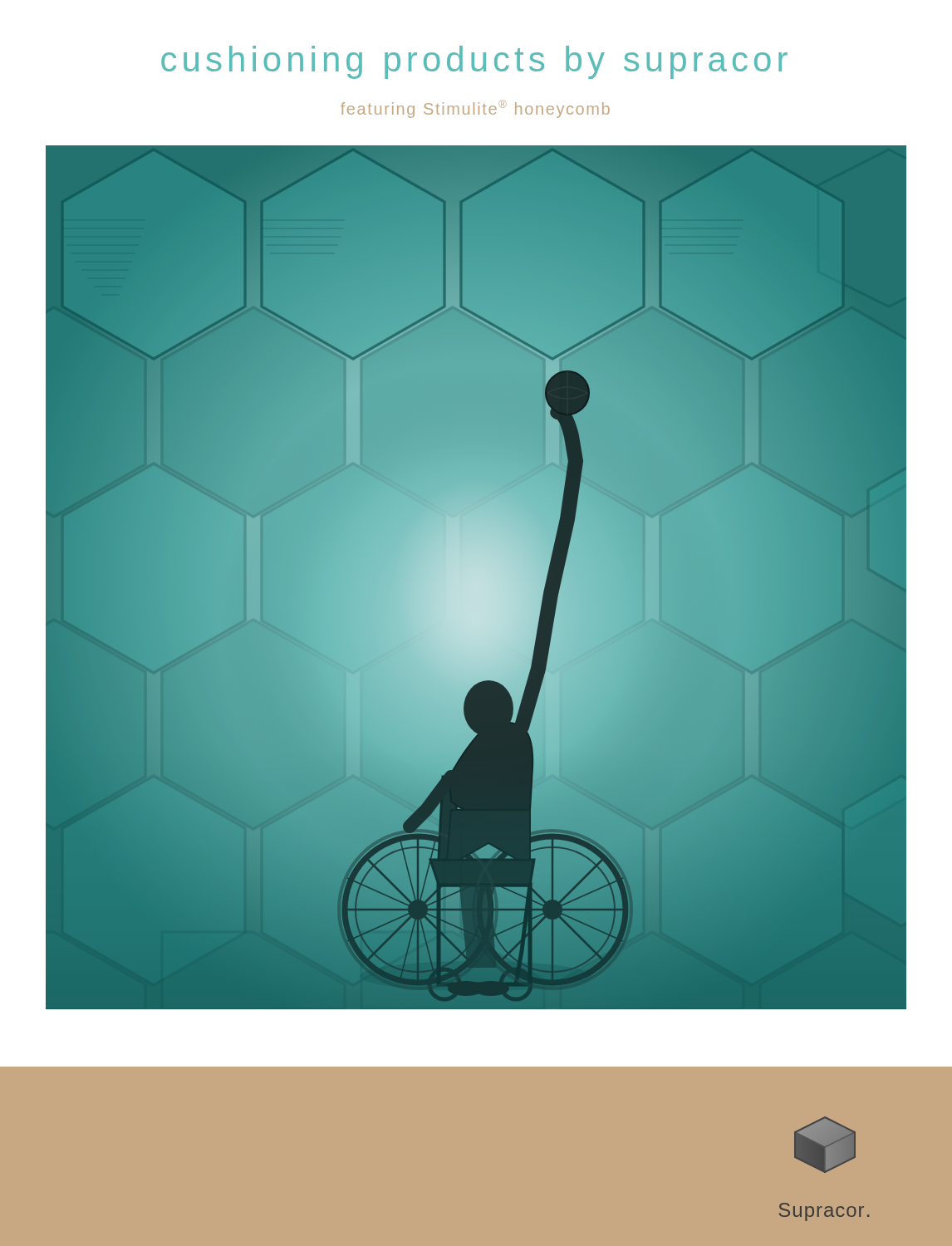Locate the logo
Image resolution: width=952 pixels, height=1246 pixels.
[x=825, y=1168]
